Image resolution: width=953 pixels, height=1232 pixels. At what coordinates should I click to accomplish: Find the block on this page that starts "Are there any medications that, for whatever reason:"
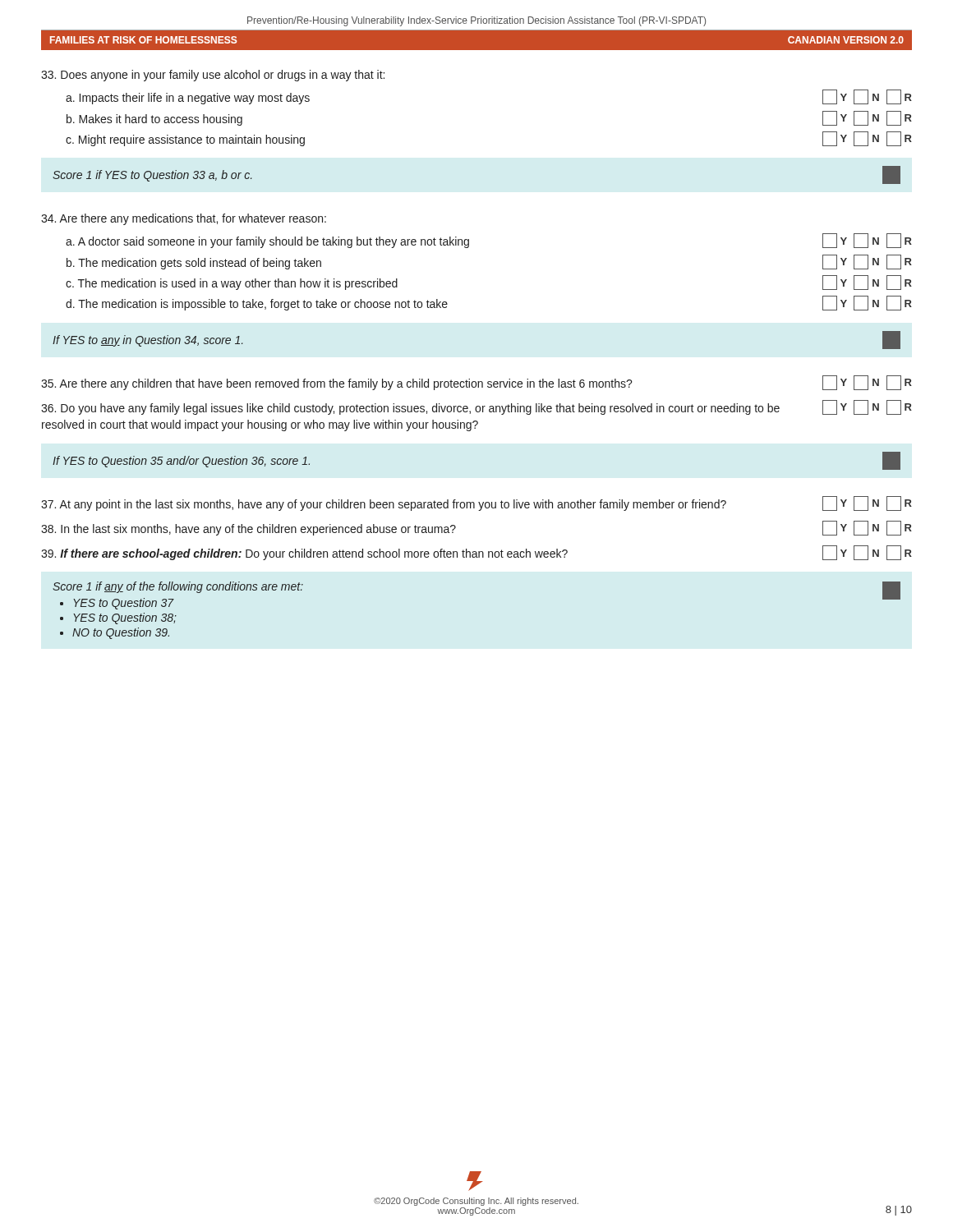click(184, 219)
